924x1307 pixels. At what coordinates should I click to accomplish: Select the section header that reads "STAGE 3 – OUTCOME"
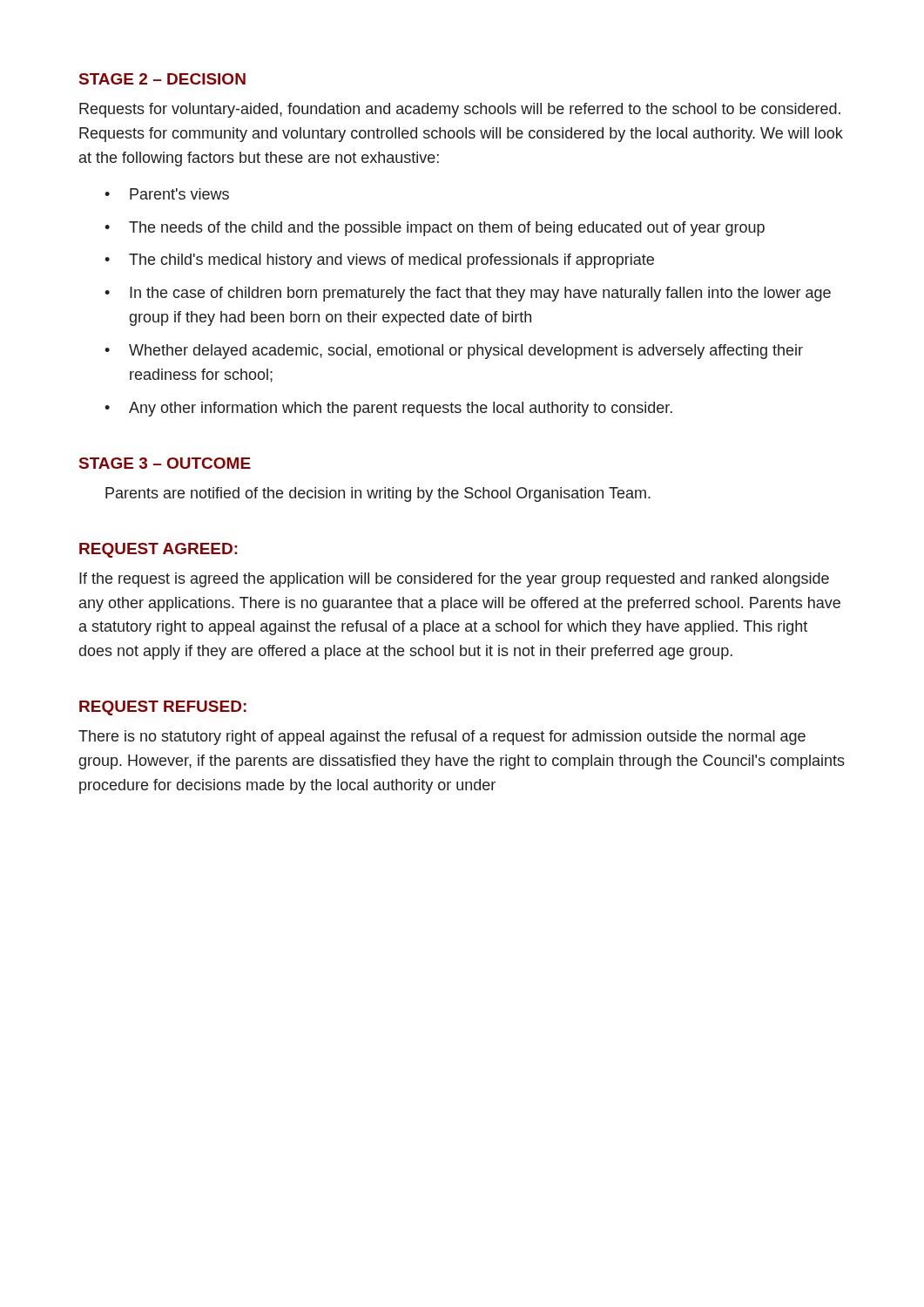[165, 463]
